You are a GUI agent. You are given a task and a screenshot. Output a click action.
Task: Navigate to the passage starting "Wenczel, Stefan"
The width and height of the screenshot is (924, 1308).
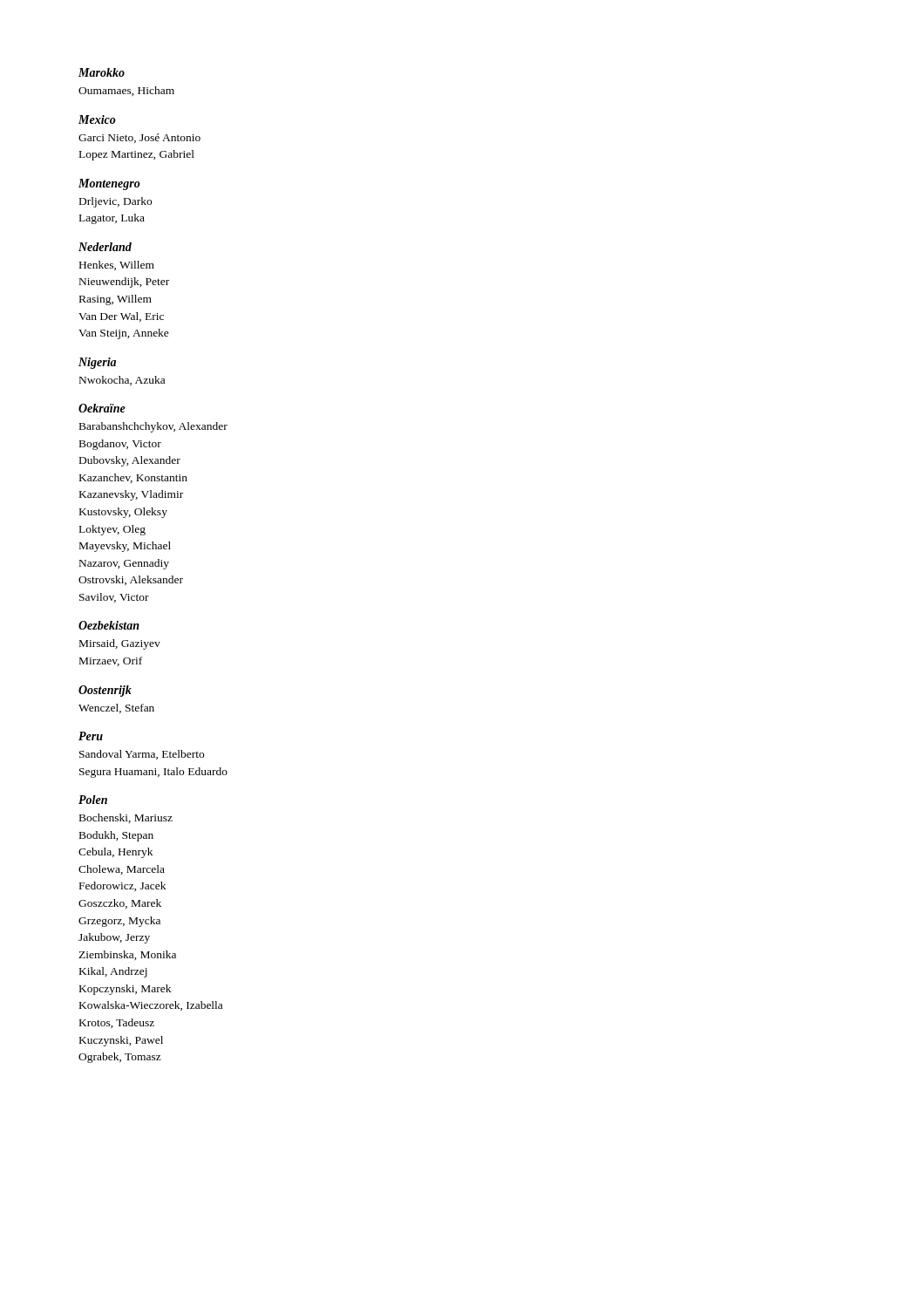117,707
